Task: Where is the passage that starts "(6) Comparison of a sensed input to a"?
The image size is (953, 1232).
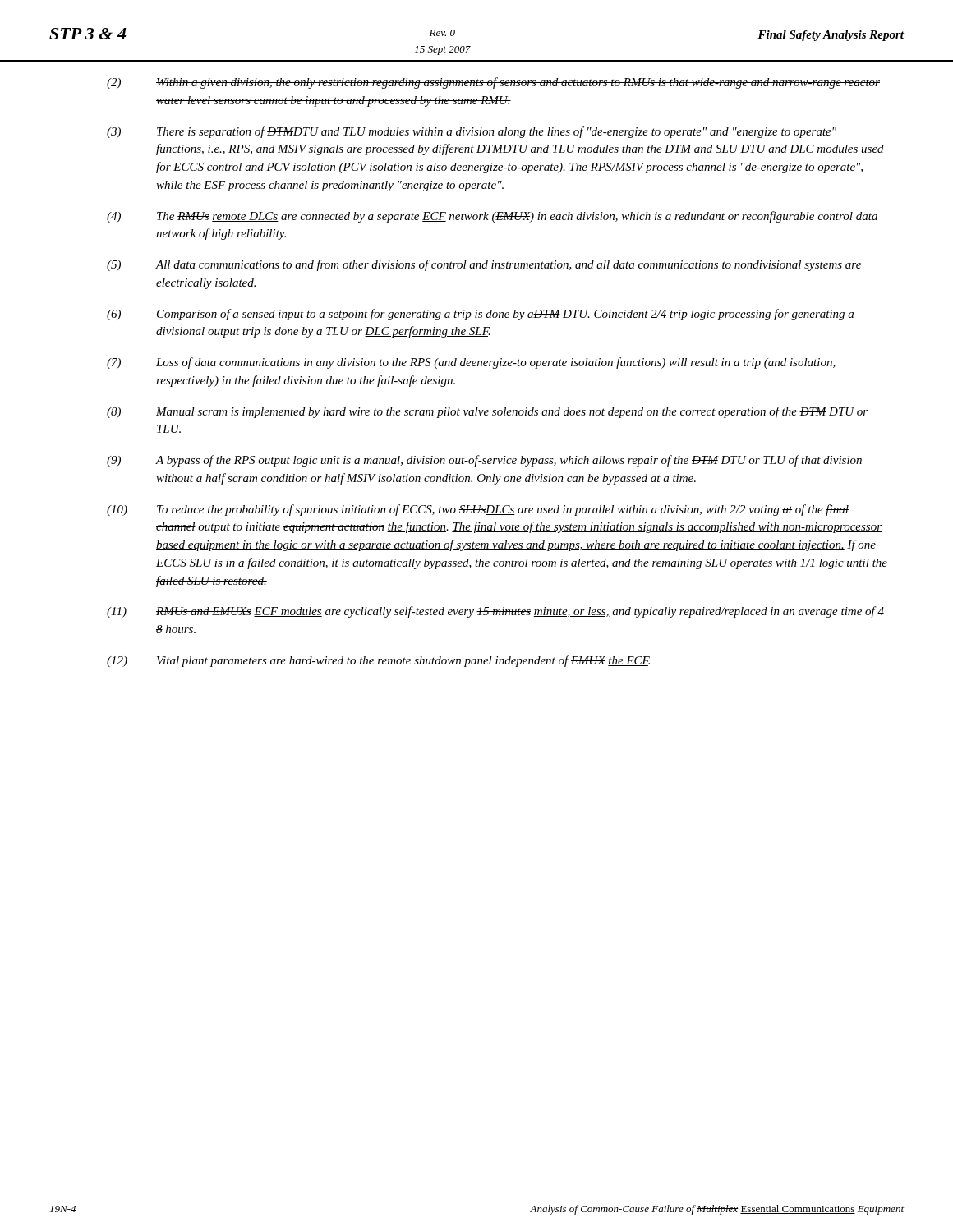Action: pos(497,323)
